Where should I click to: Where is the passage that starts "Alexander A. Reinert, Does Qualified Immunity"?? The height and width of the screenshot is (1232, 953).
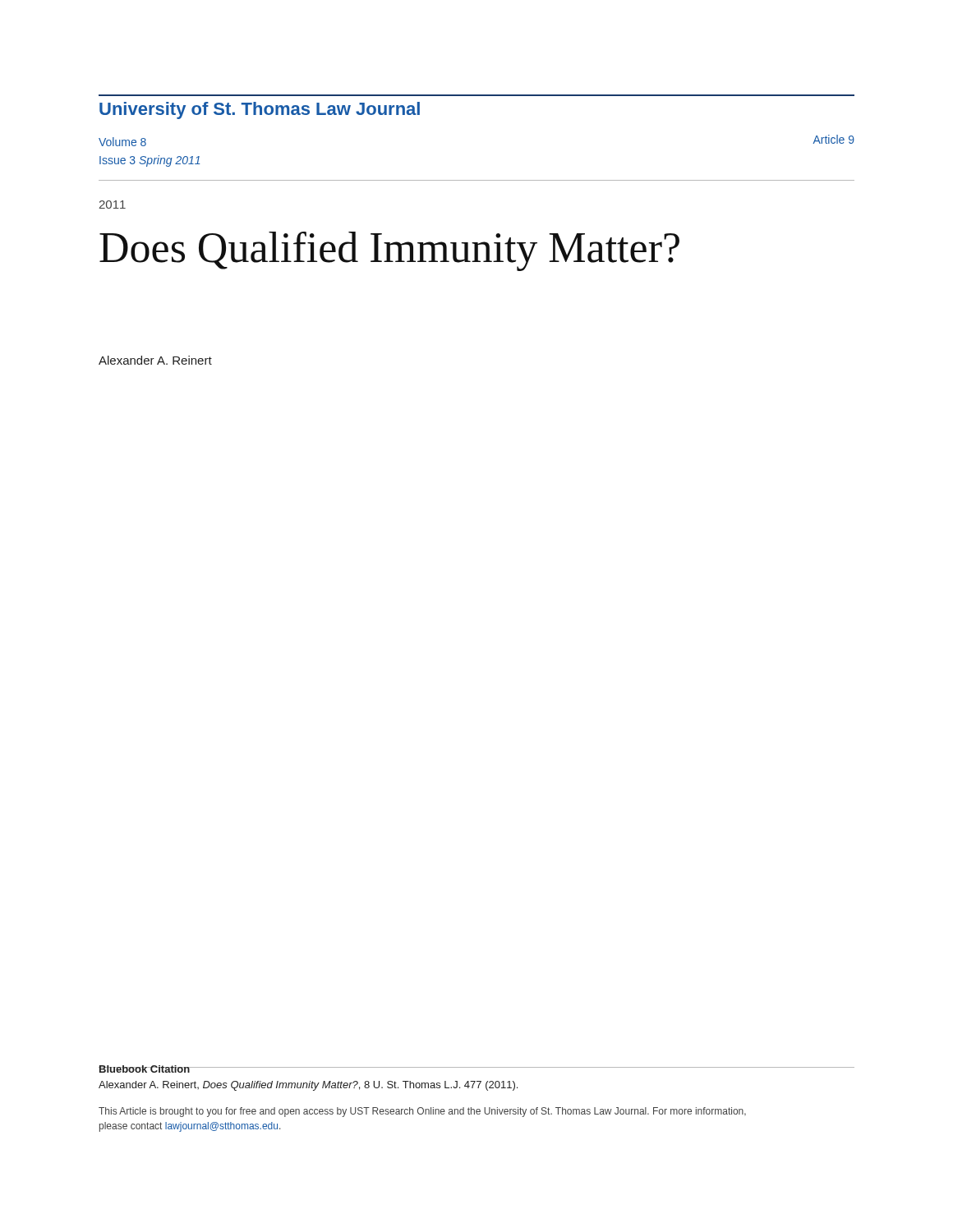coord(309,1085)
